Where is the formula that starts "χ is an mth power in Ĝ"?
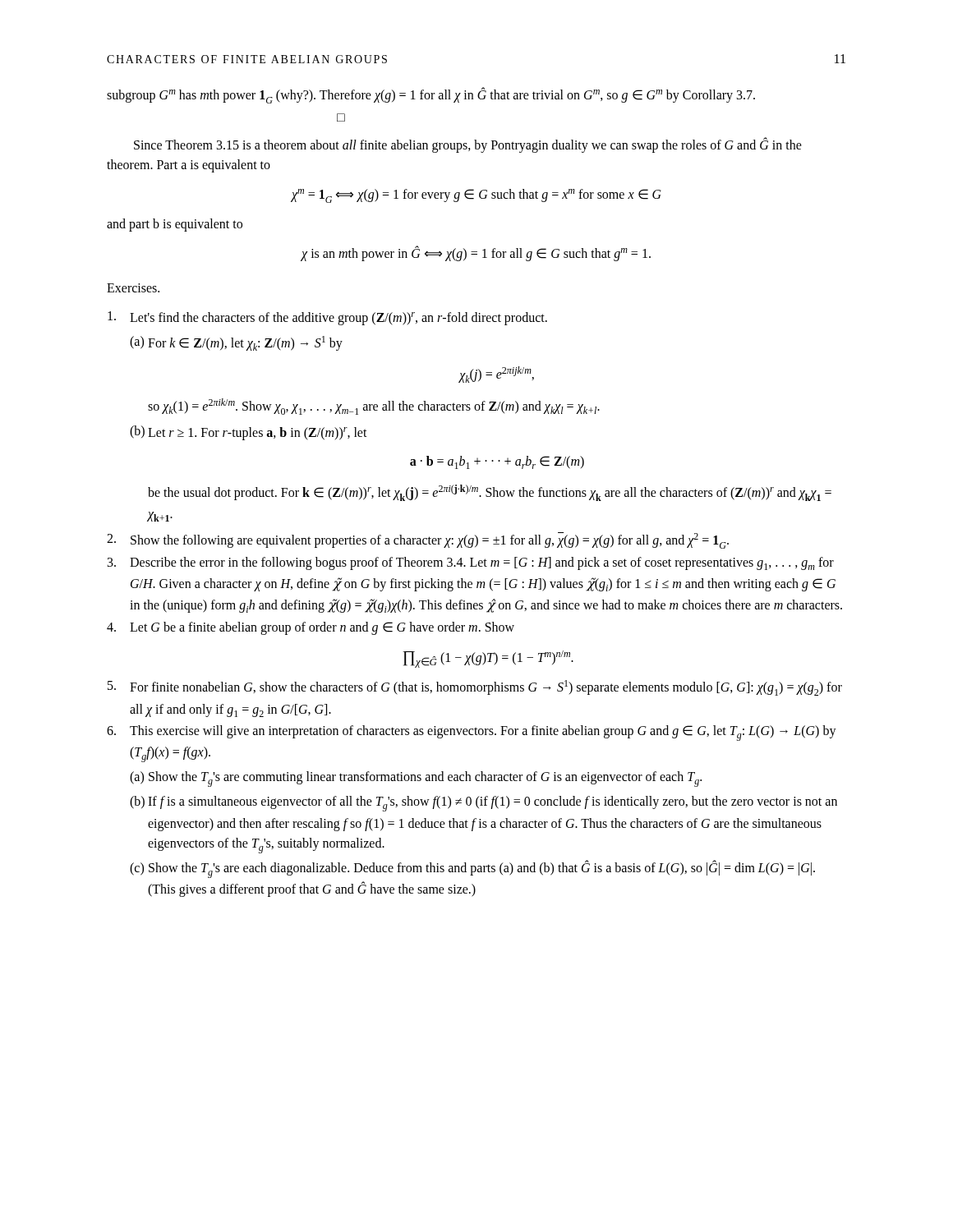Screen dimensions: 1232x953 coord(476,253)
